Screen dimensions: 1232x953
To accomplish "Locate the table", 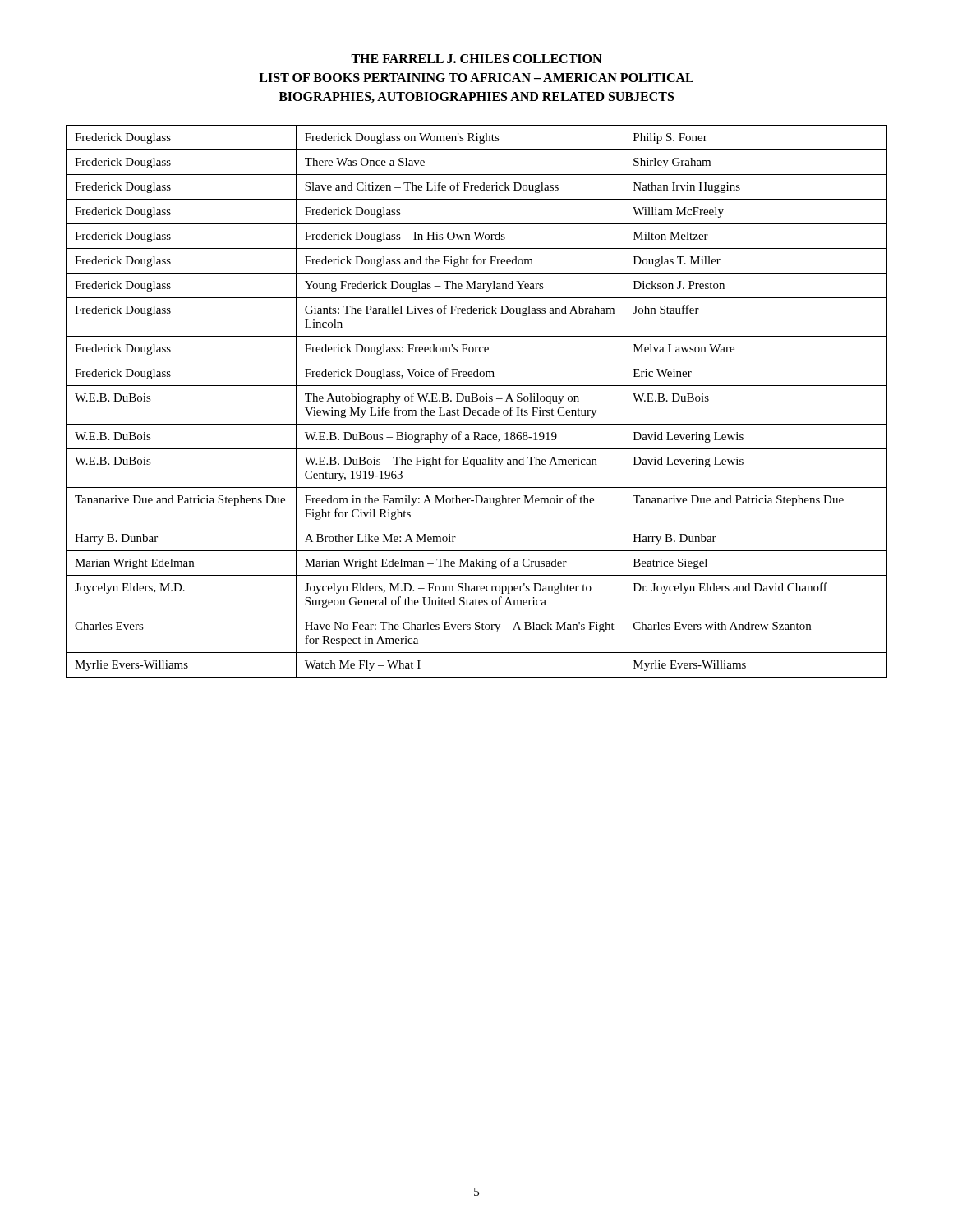I will click(x=476, y=401).
